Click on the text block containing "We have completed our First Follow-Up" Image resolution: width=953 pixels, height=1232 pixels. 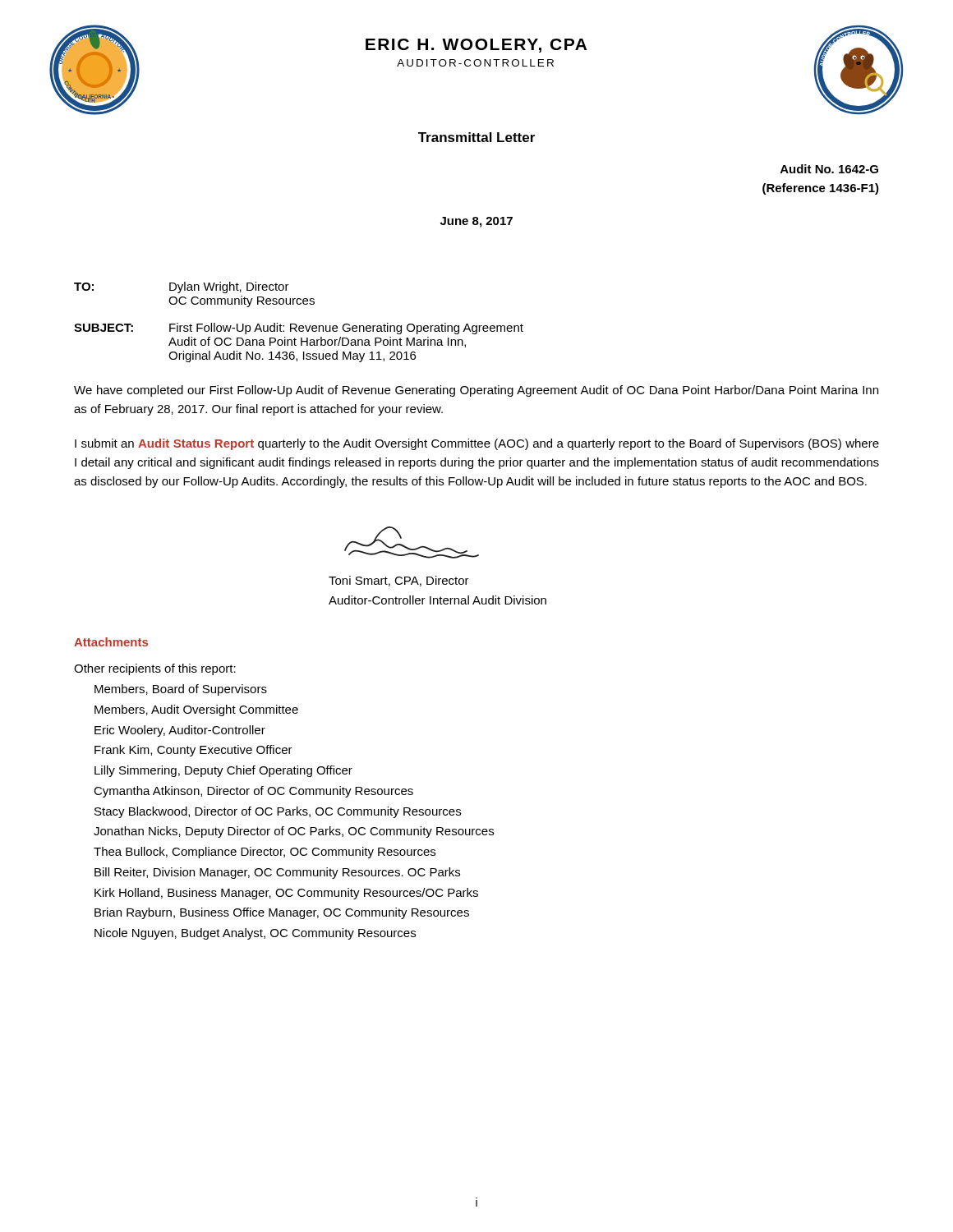(x=476, y=399)
